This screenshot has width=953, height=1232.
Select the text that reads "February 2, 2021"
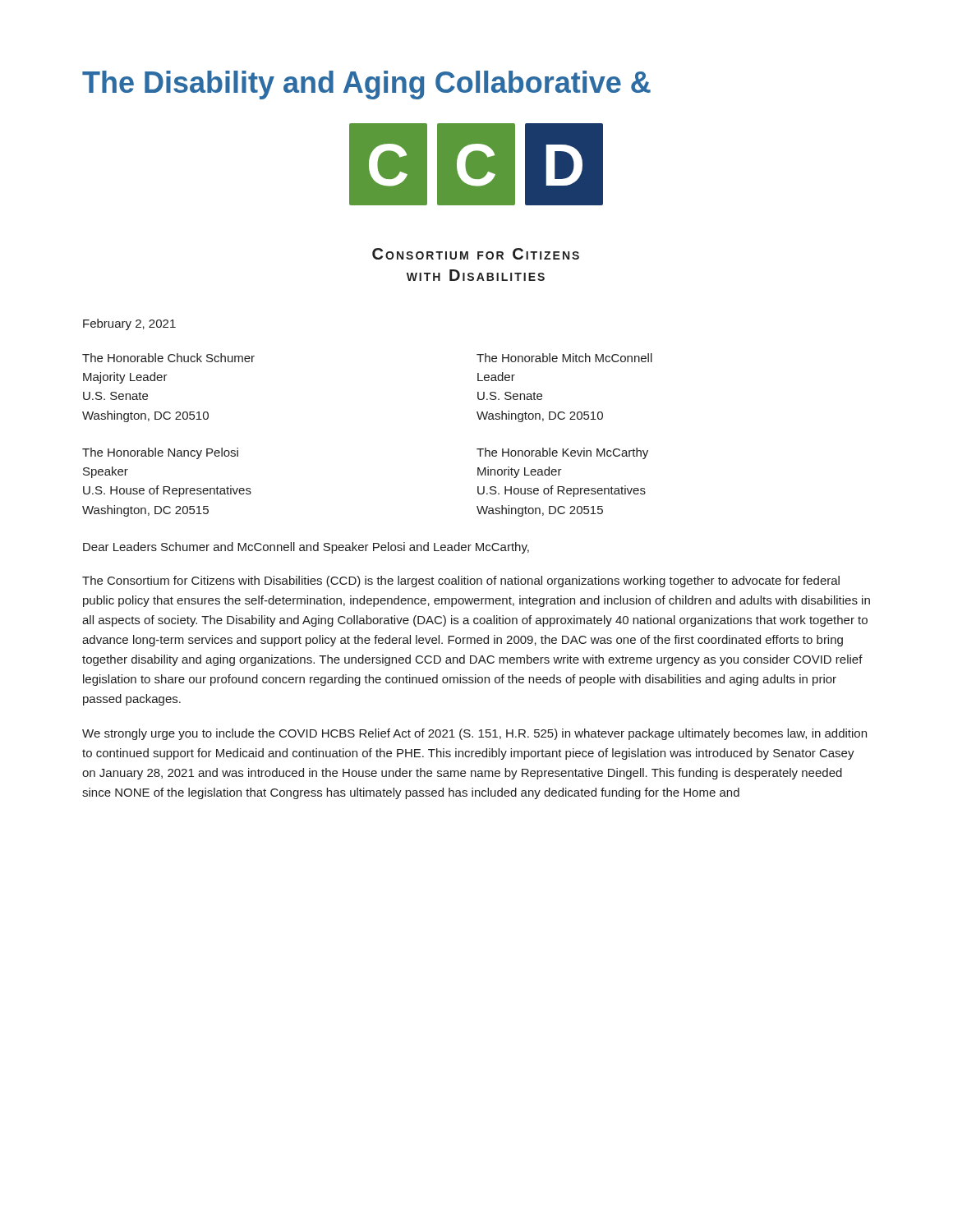[129, 323]
